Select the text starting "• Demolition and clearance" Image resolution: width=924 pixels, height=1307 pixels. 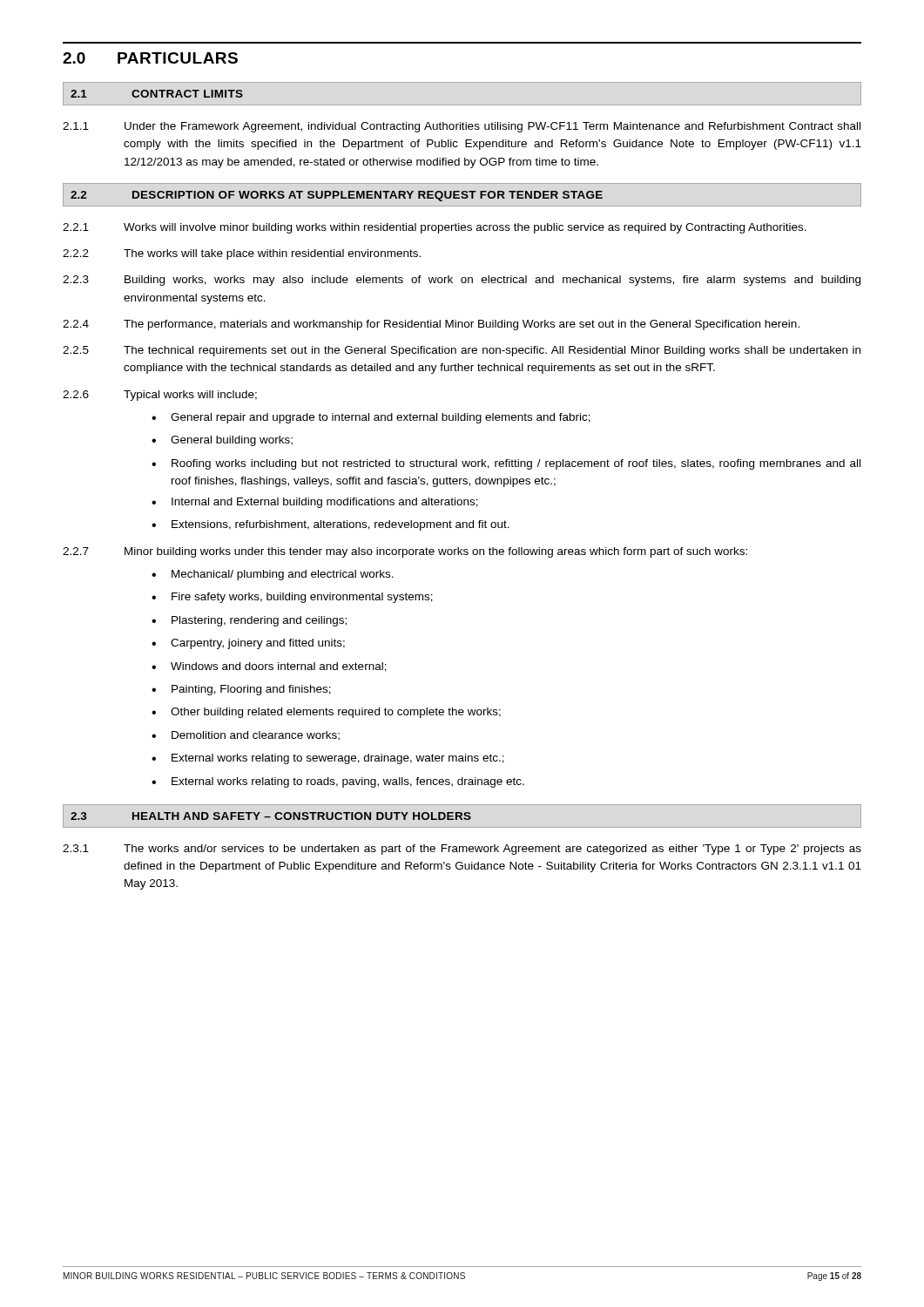[x=246, y=736]
